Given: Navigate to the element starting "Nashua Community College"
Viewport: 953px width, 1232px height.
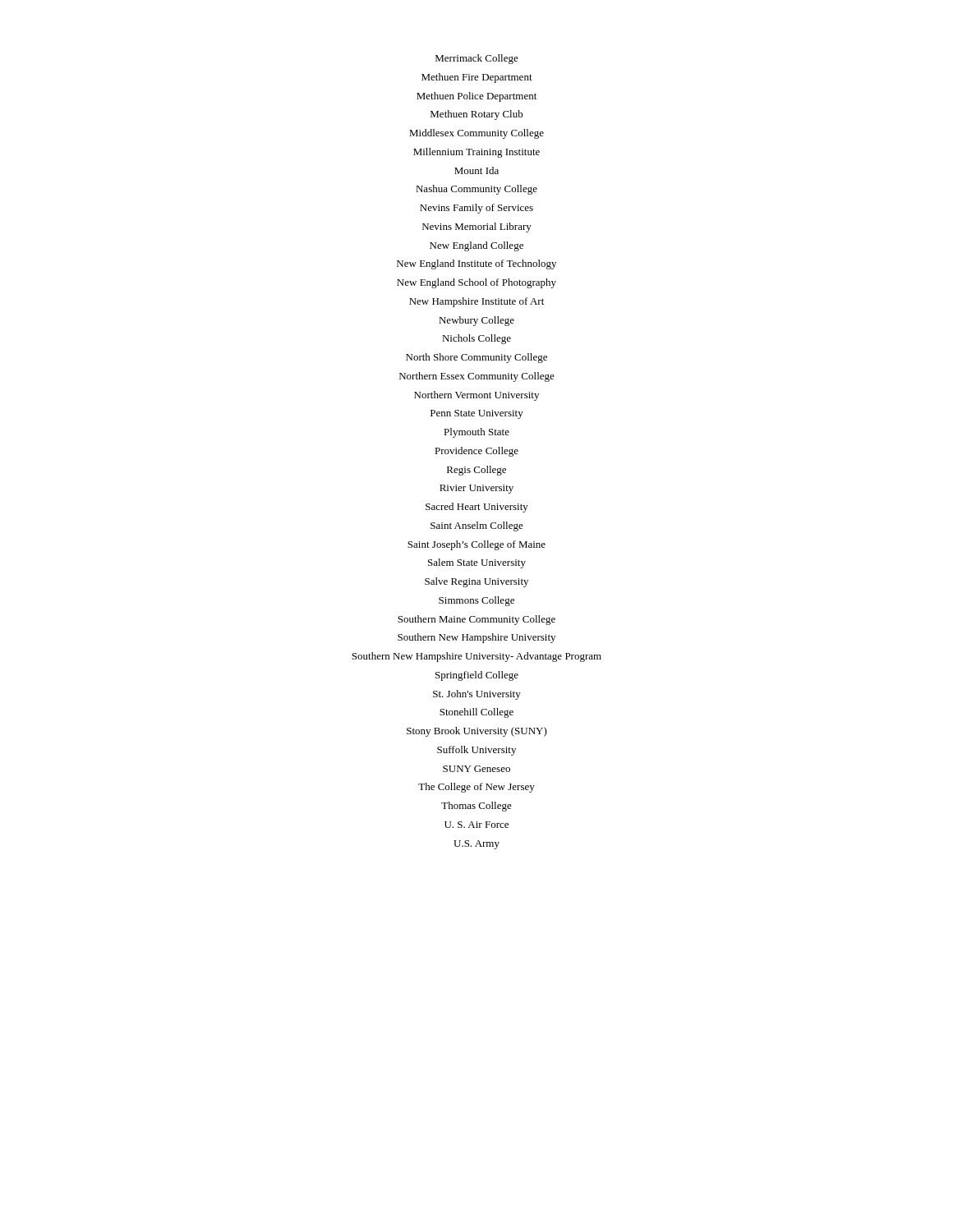Looking at the screenshot, I should pos(476,189).
